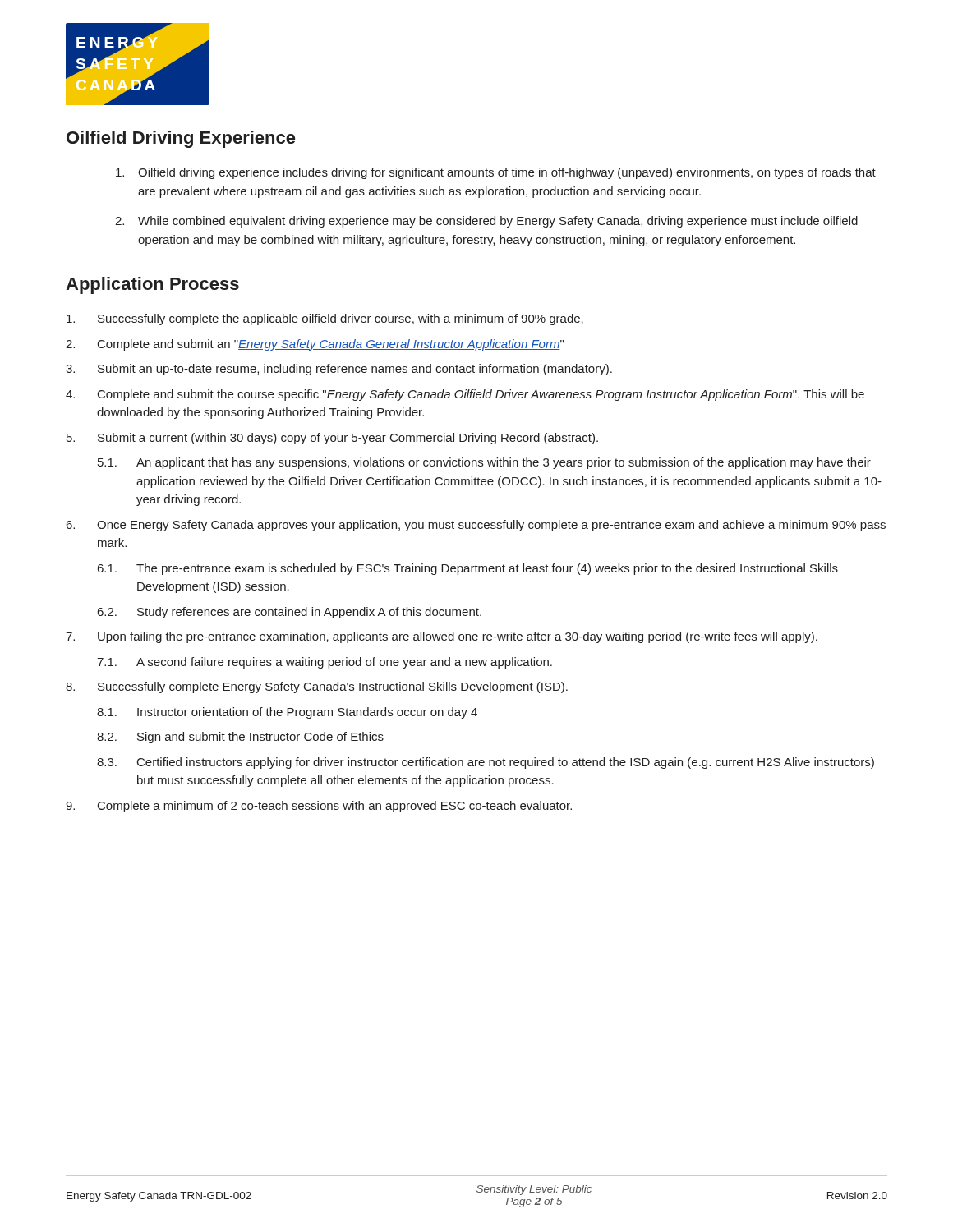
Task: Locate the text starting "9. Complete a"
Action: [476, 805]
